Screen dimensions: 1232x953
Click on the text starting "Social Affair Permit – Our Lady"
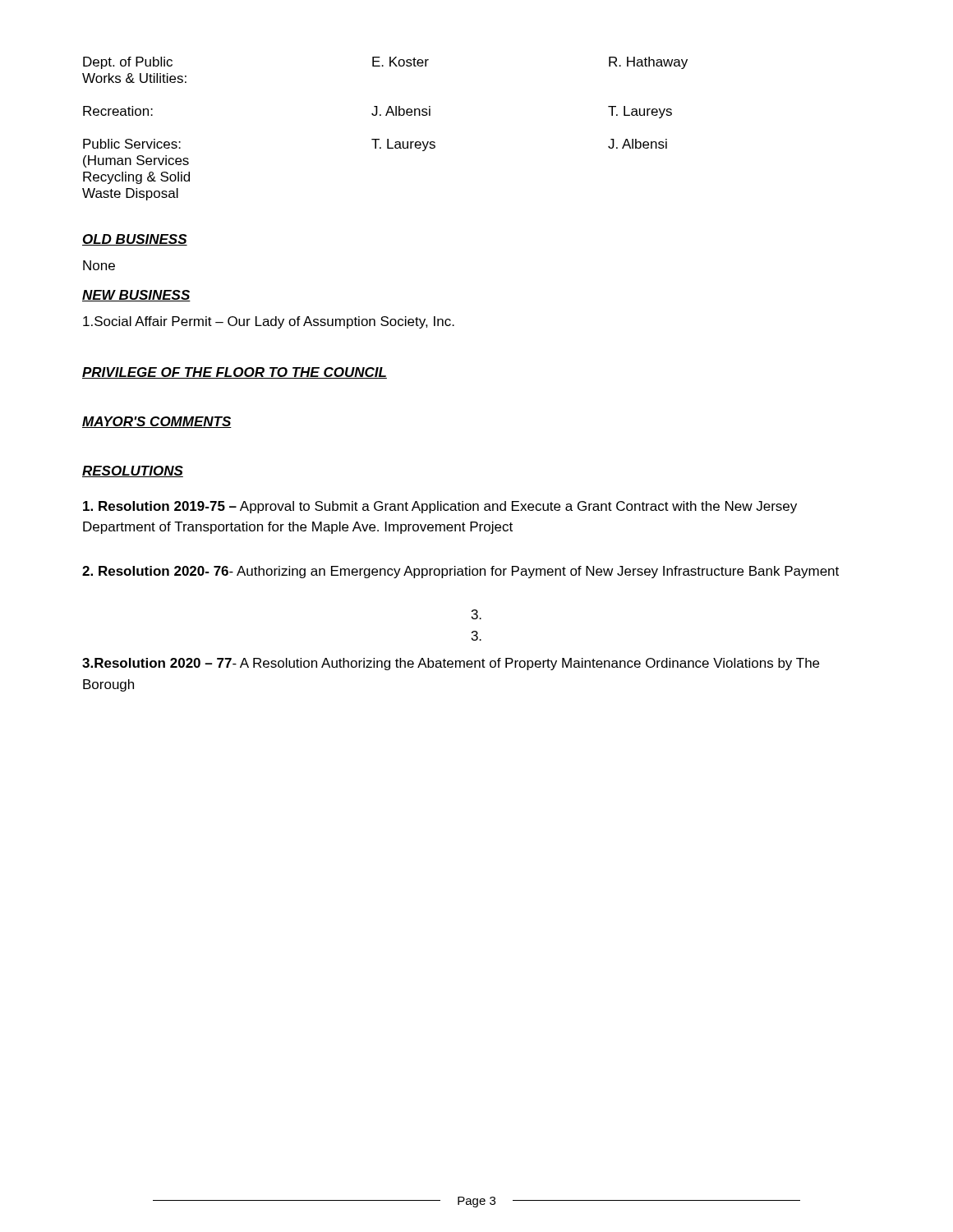tap(269, 321)
